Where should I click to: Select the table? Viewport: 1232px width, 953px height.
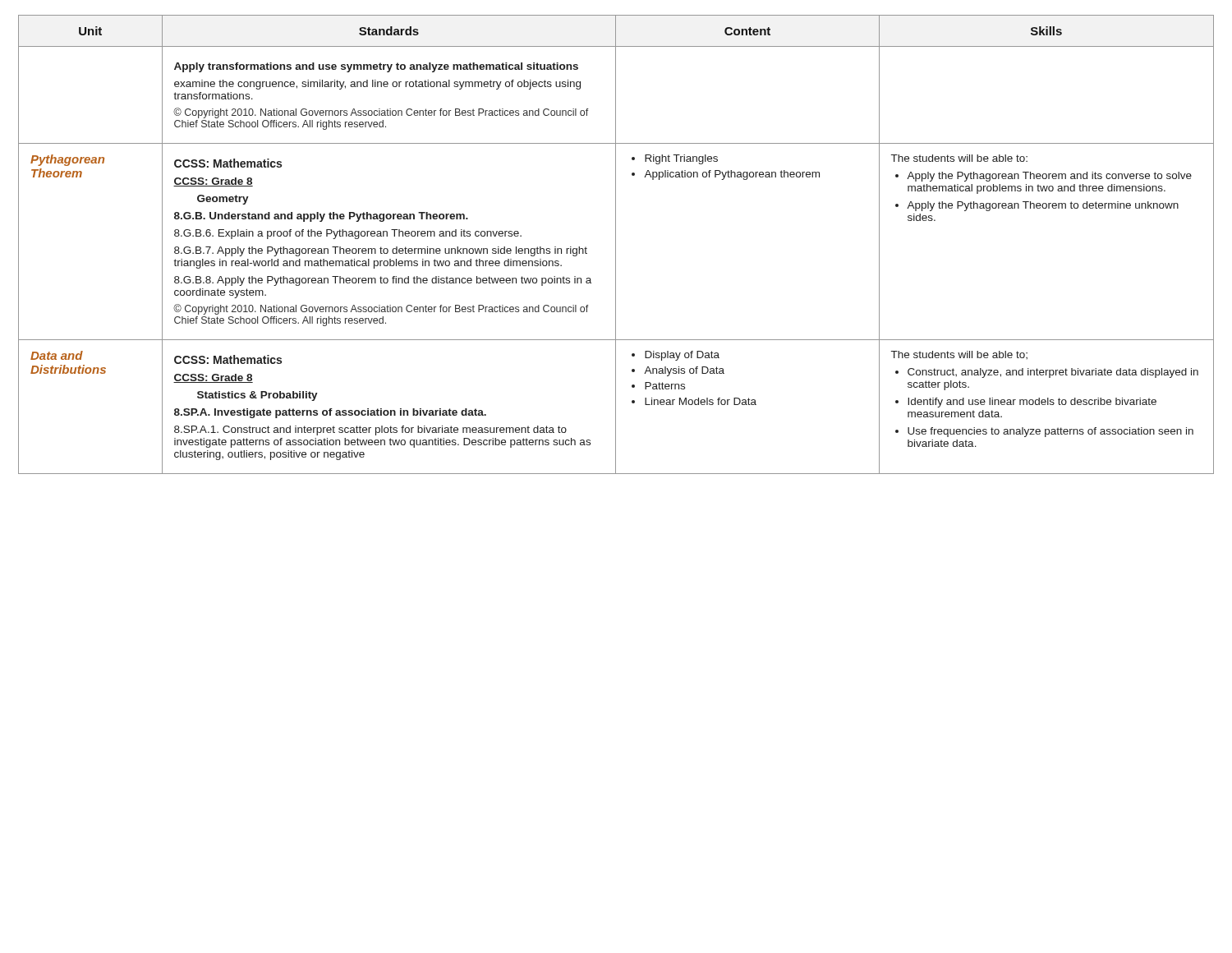(616, 244)
